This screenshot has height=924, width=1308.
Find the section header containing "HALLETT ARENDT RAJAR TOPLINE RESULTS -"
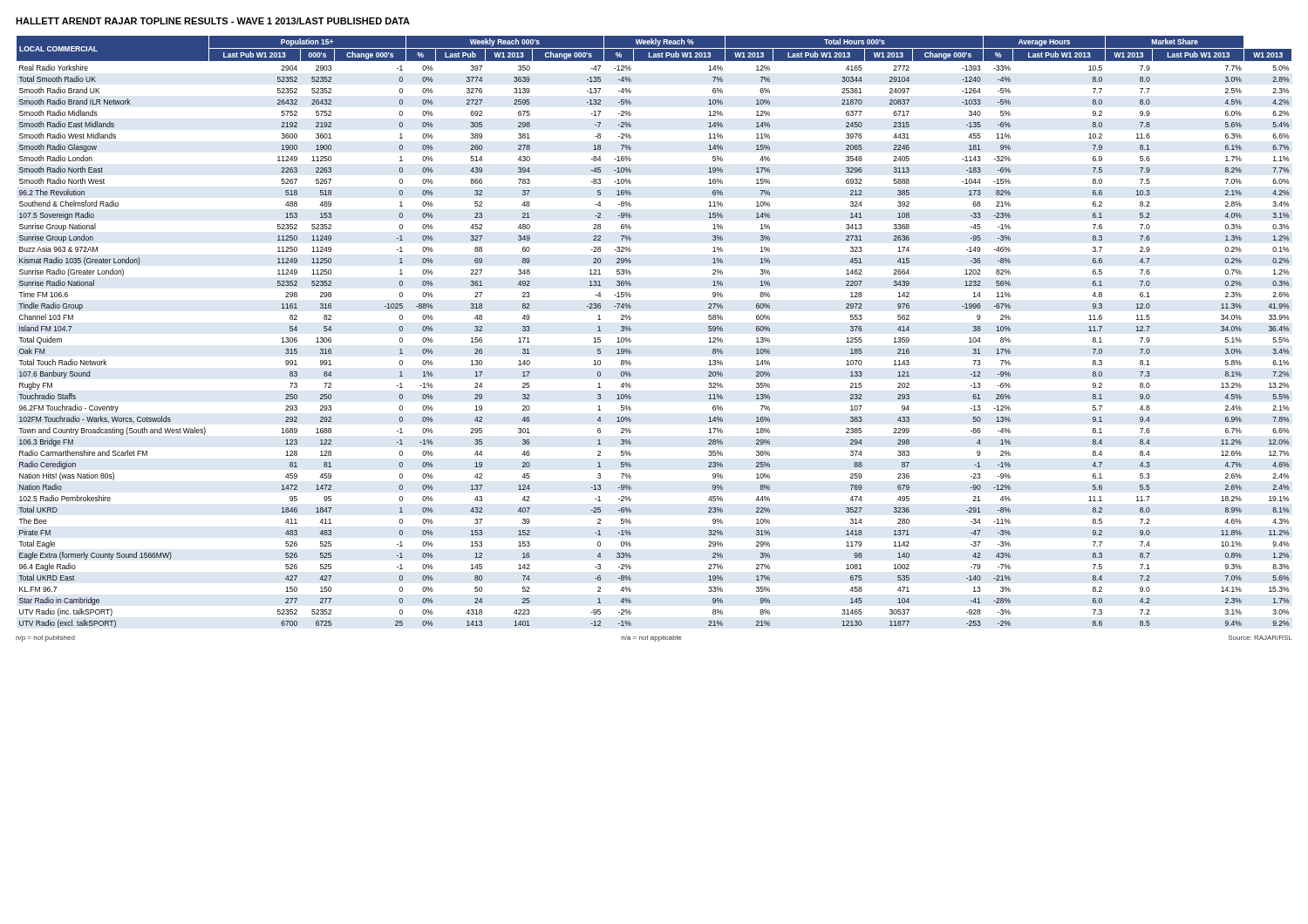coord(213,21)
